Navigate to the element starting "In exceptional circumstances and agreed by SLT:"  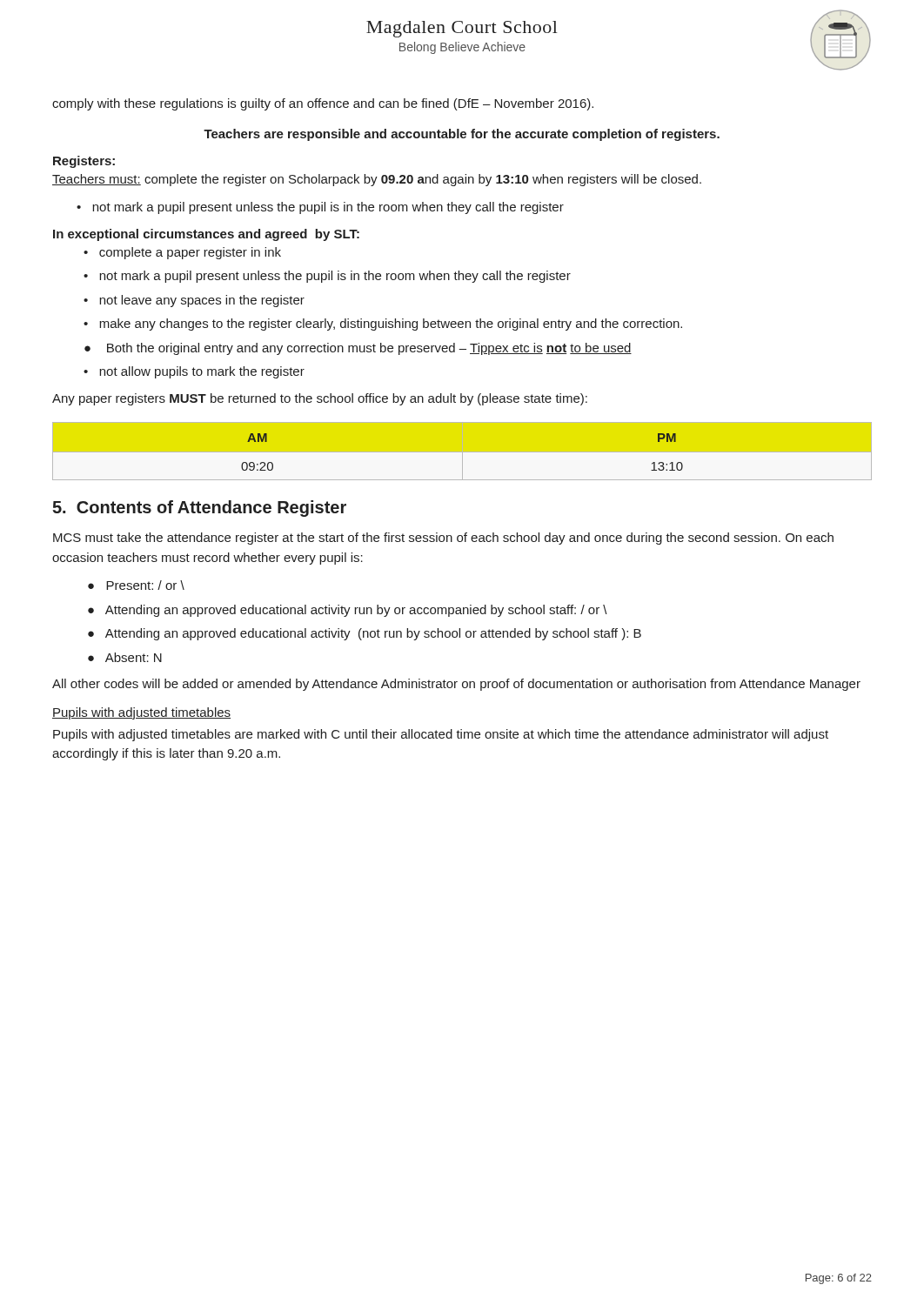click(206, 233)
